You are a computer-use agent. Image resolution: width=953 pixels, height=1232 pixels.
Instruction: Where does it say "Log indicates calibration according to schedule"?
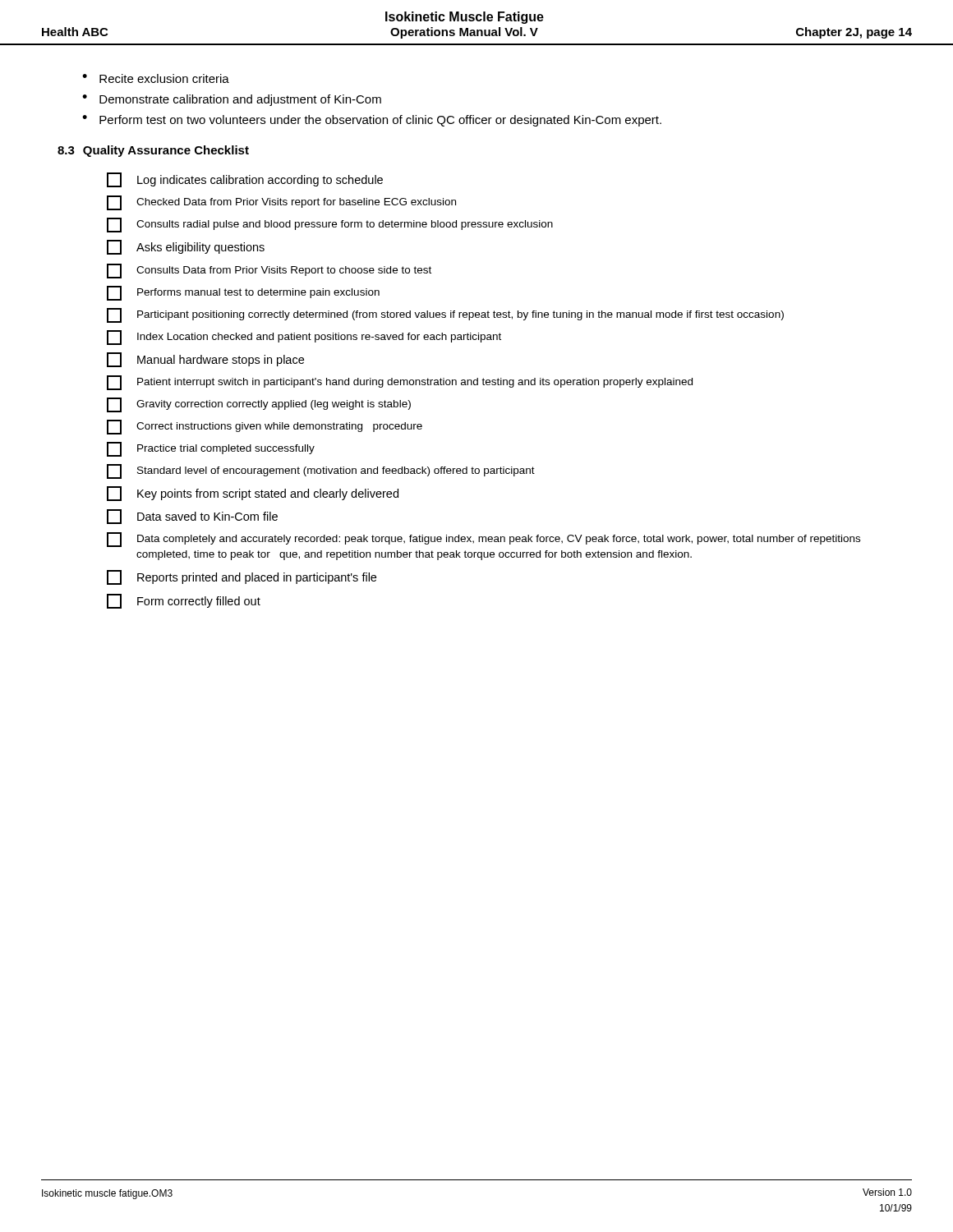tap(245, 180)
